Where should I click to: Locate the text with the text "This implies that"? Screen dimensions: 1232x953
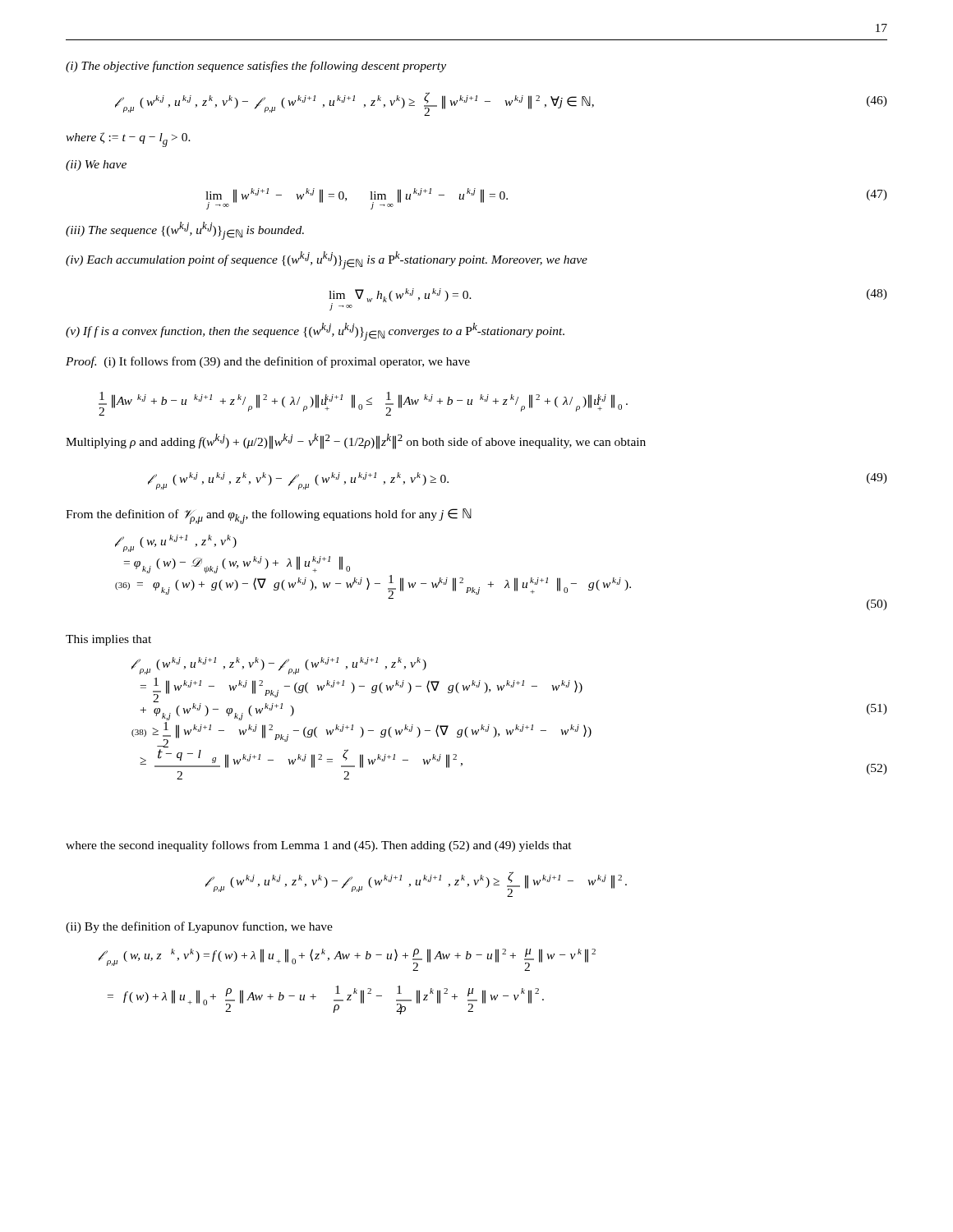click(109, 639)
